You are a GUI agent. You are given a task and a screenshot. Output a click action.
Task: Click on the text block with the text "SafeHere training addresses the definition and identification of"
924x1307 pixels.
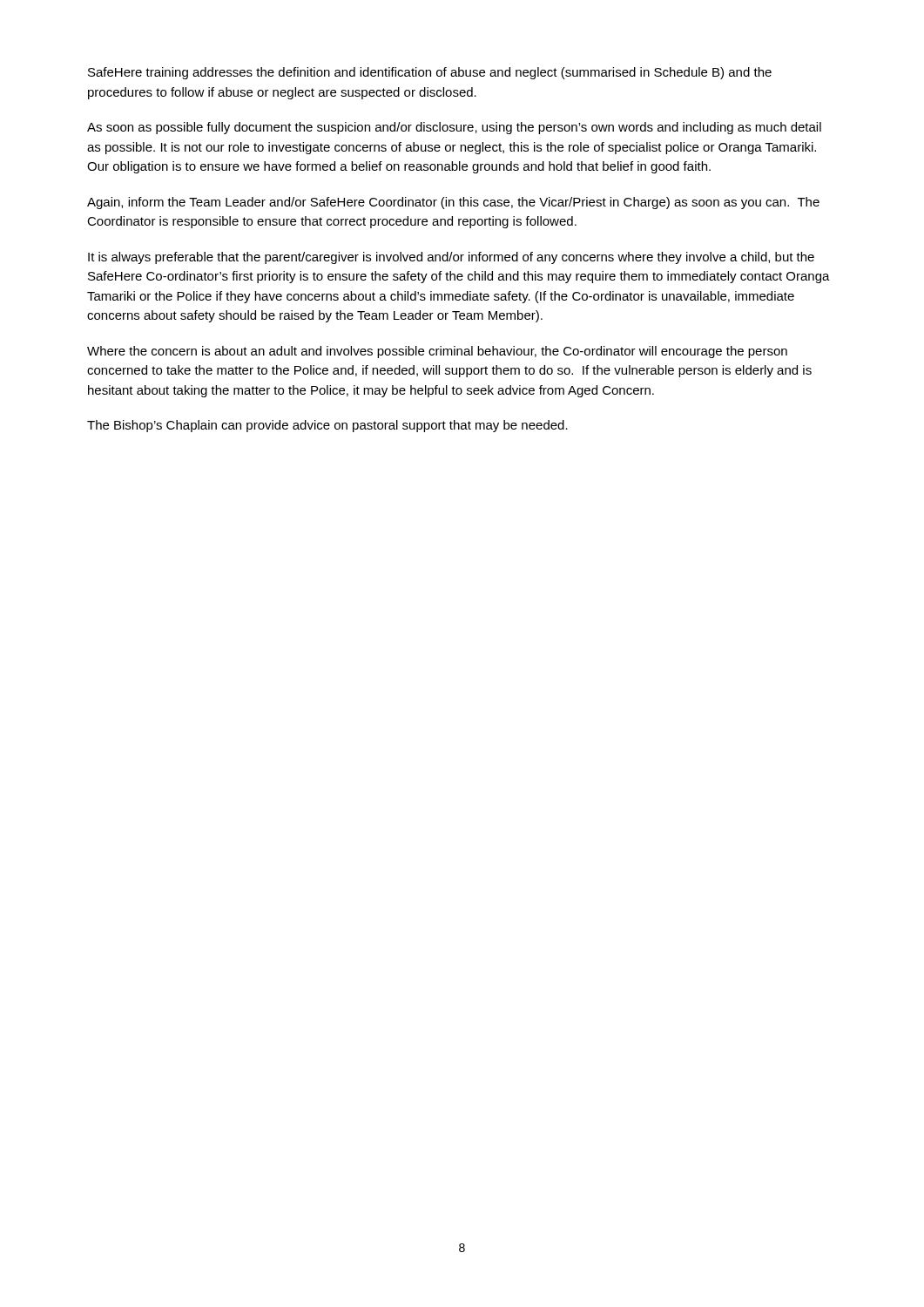430,82
